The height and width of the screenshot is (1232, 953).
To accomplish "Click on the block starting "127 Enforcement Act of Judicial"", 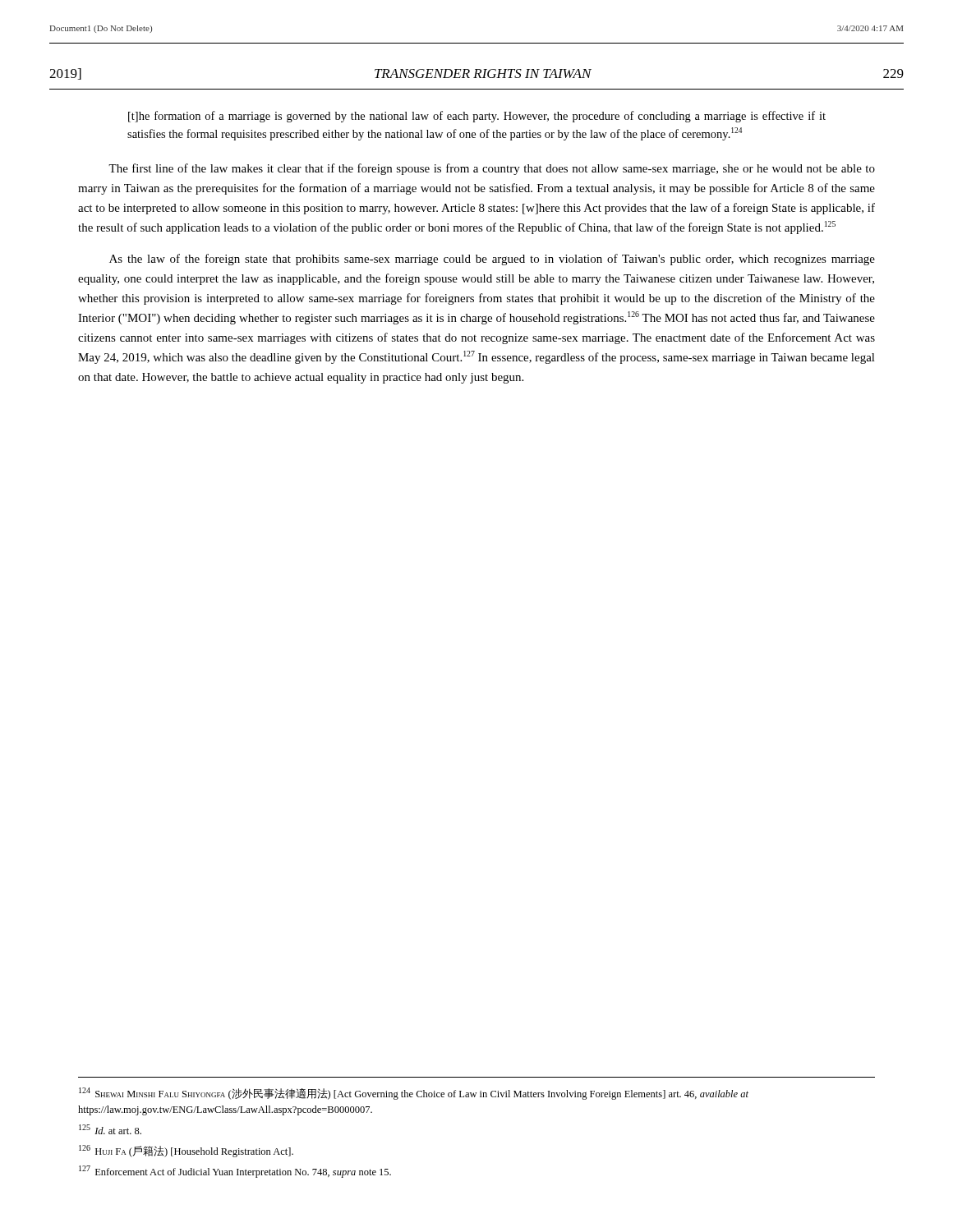I will click(x=235, y=1171).
